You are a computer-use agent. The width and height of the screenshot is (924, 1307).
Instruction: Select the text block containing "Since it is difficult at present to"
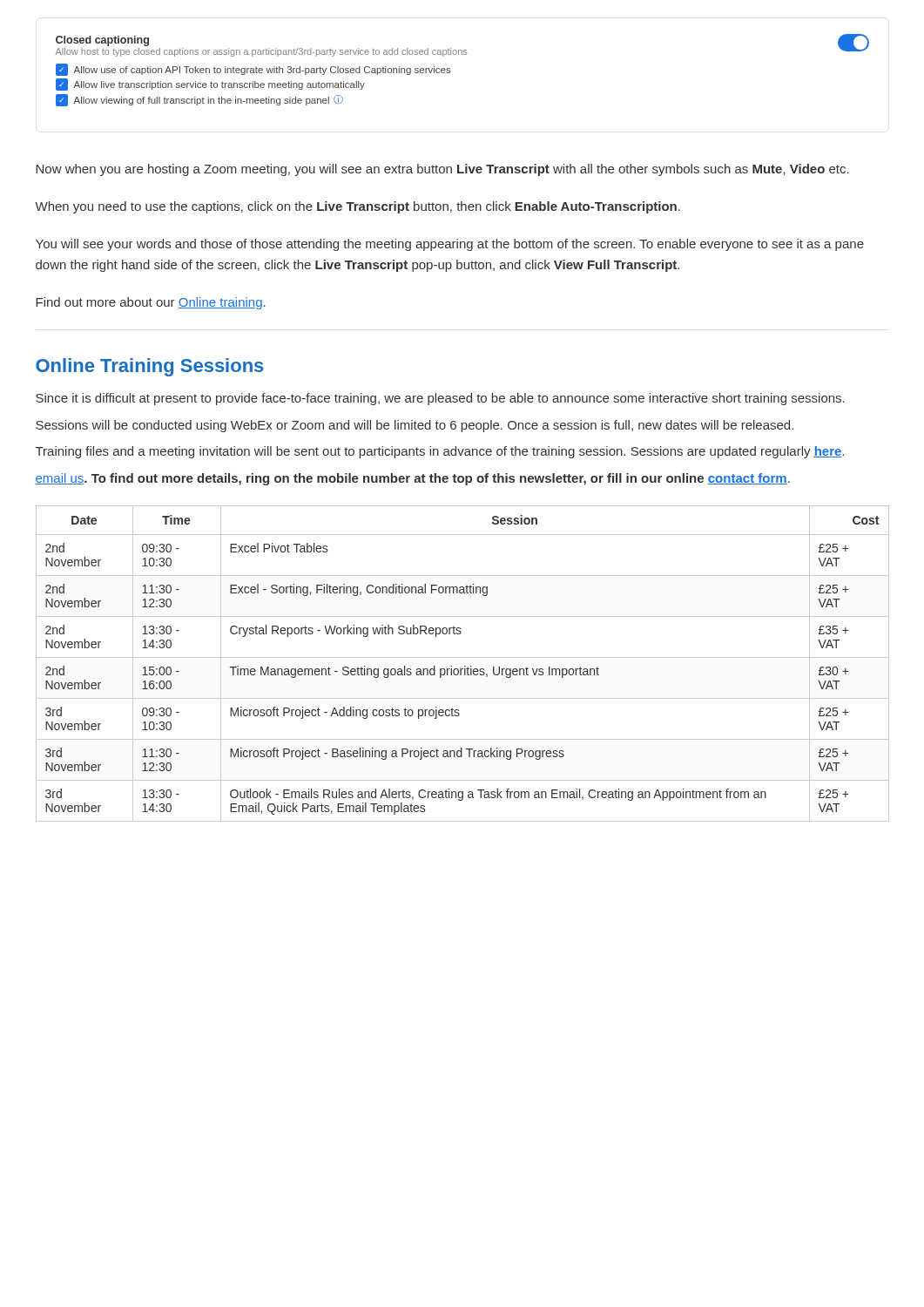(x=440, y=398)
